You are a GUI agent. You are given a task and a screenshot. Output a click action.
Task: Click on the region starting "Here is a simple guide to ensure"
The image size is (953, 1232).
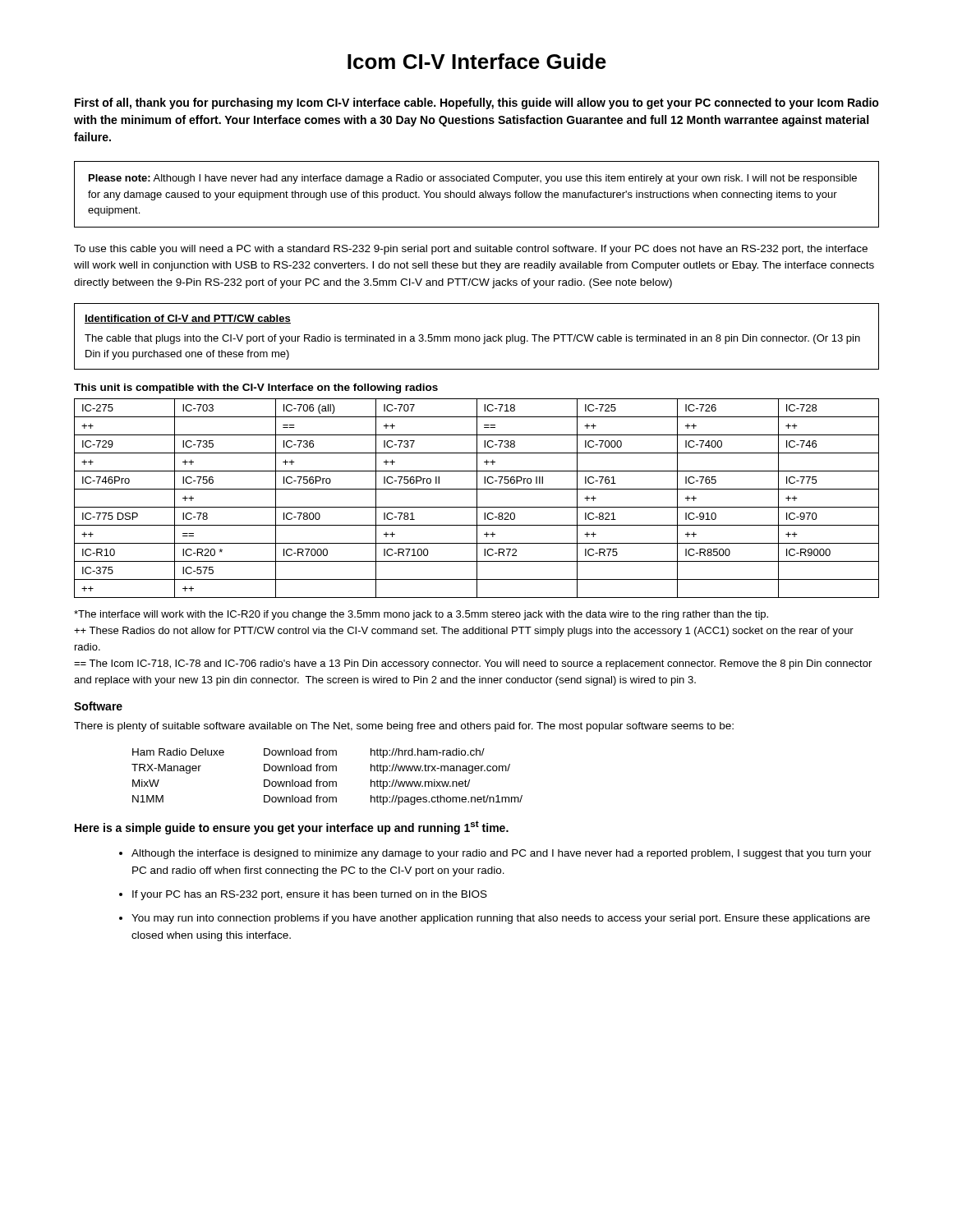pos(291,826)
